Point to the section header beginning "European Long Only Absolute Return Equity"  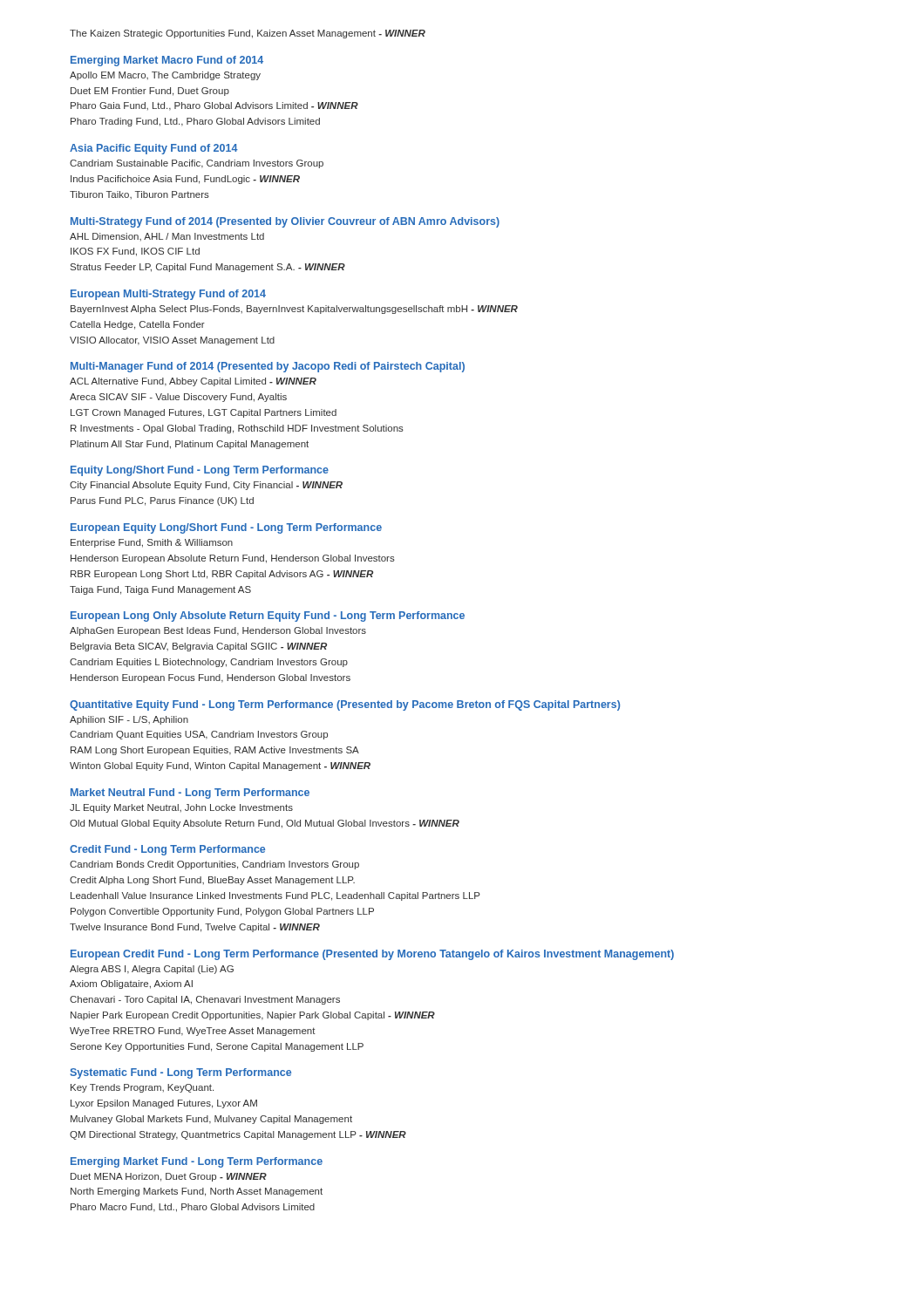click(267, 616)
